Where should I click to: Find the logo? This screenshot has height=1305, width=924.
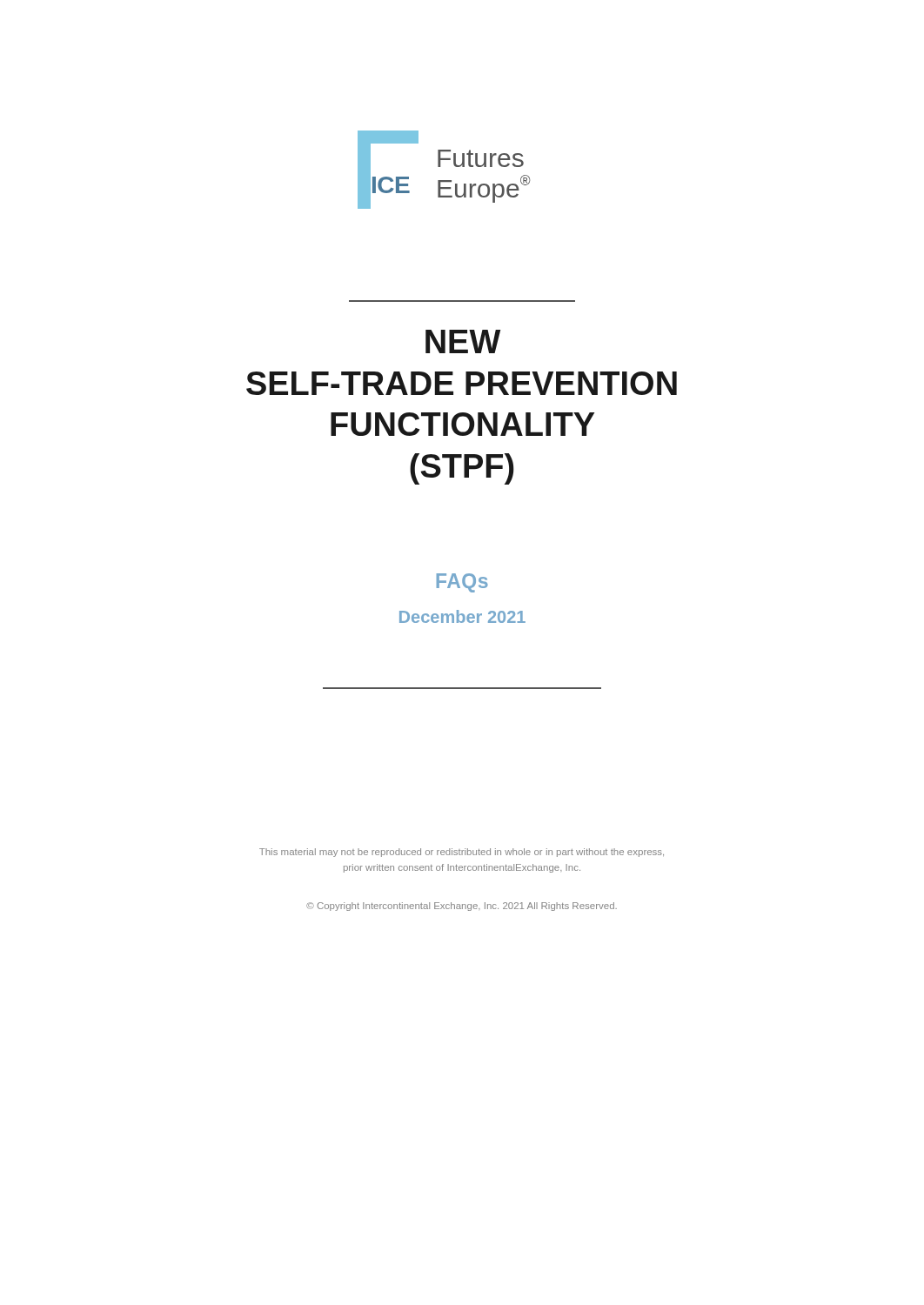pos(462,170)
